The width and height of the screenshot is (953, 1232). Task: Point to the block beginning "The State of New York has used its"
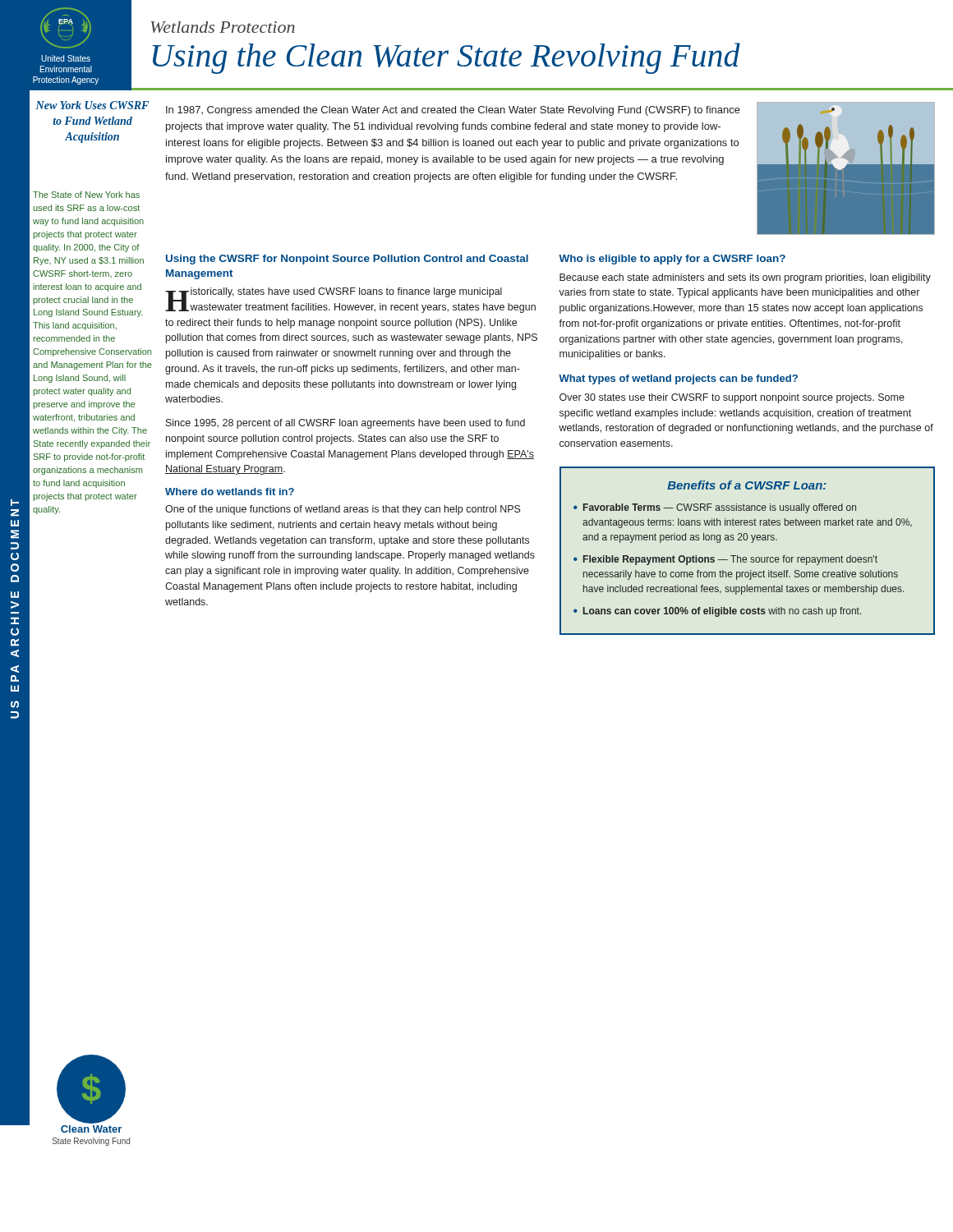point(92,352)
